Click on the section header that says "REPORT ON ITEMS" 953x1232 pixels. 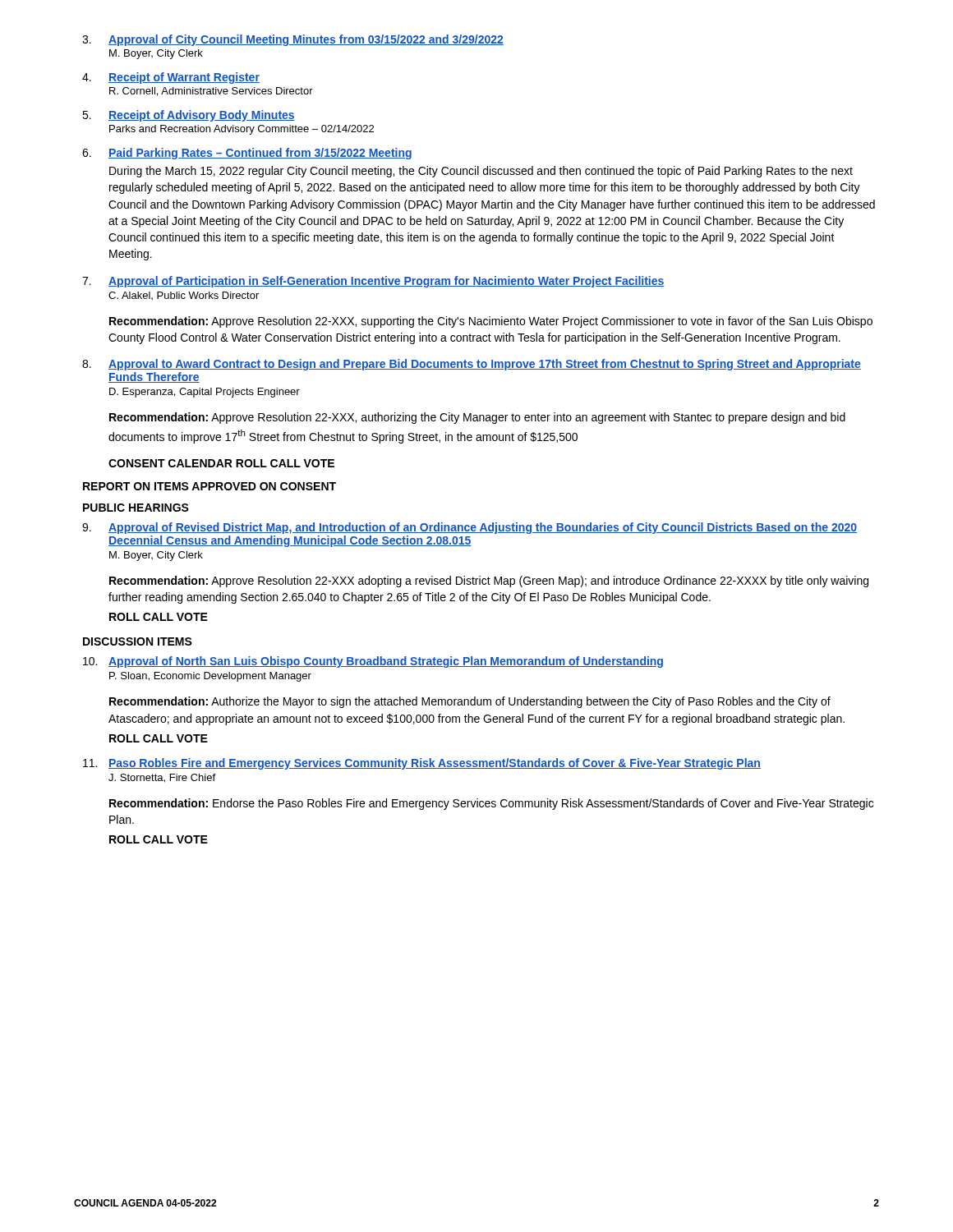209,486
